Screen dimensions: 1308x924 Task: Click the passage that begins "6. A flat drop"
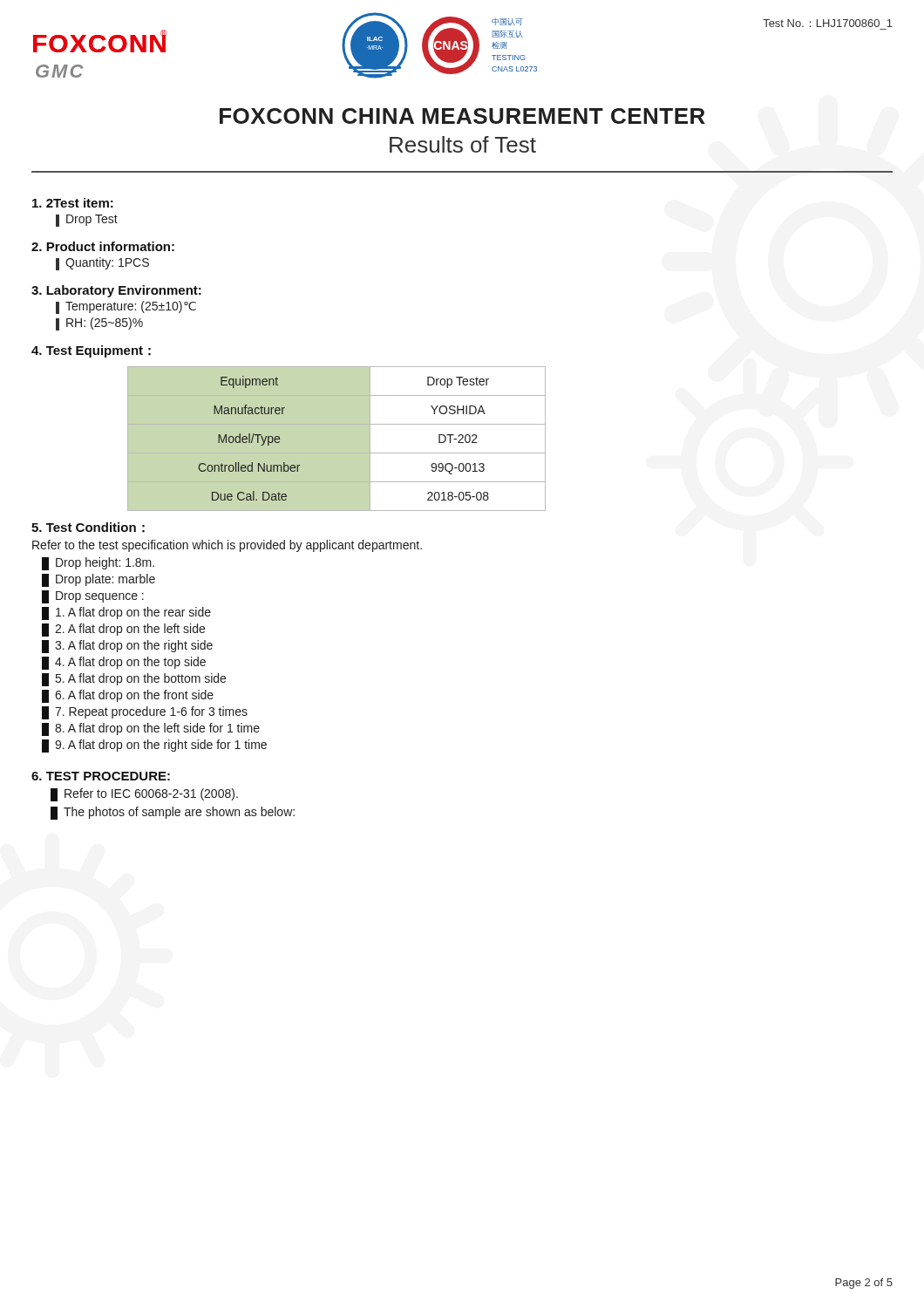click(x=128, y=695)
